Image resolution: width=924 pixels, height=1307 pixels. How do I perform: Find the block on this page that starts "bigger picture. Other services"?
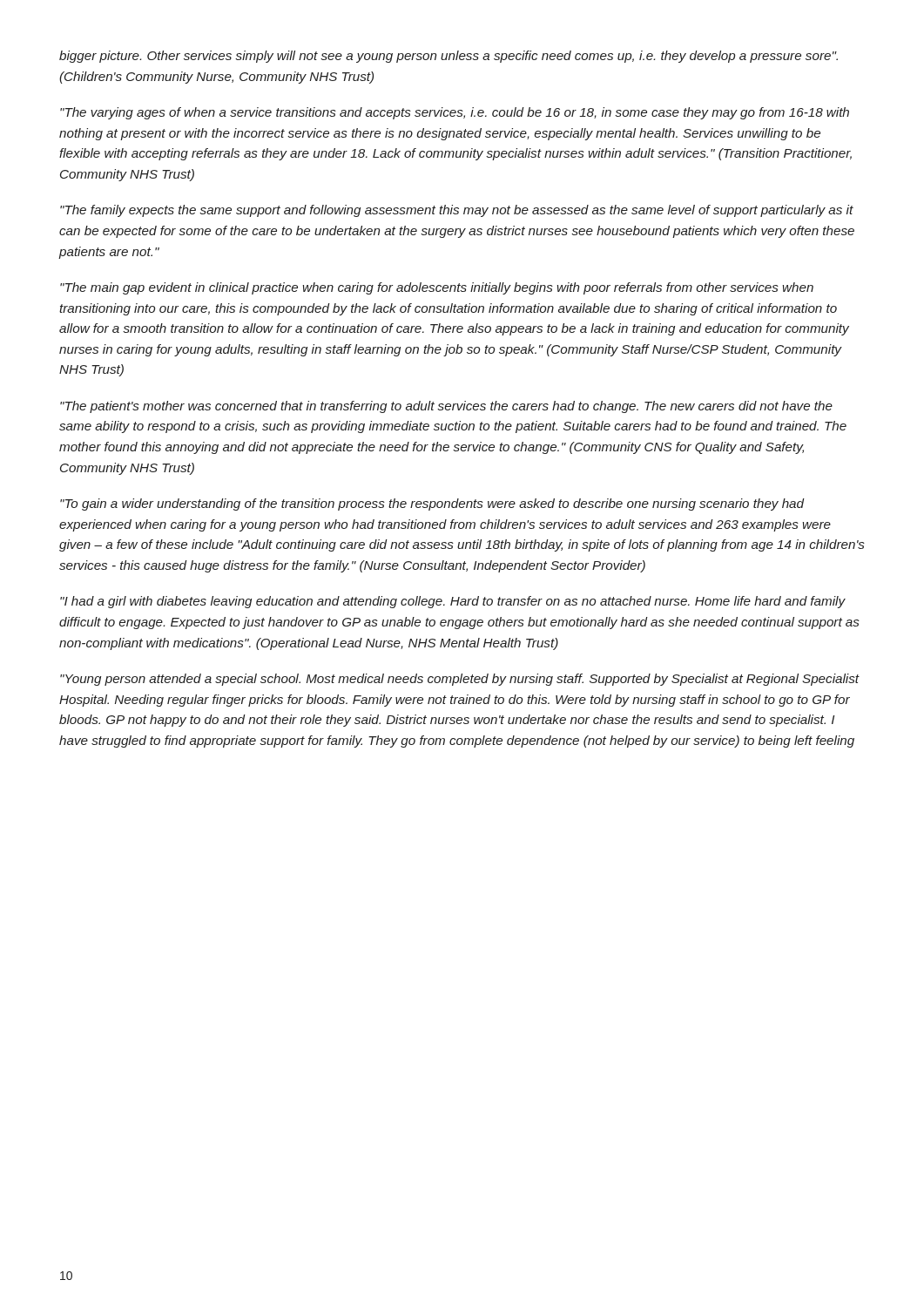[x=449, y=66]
